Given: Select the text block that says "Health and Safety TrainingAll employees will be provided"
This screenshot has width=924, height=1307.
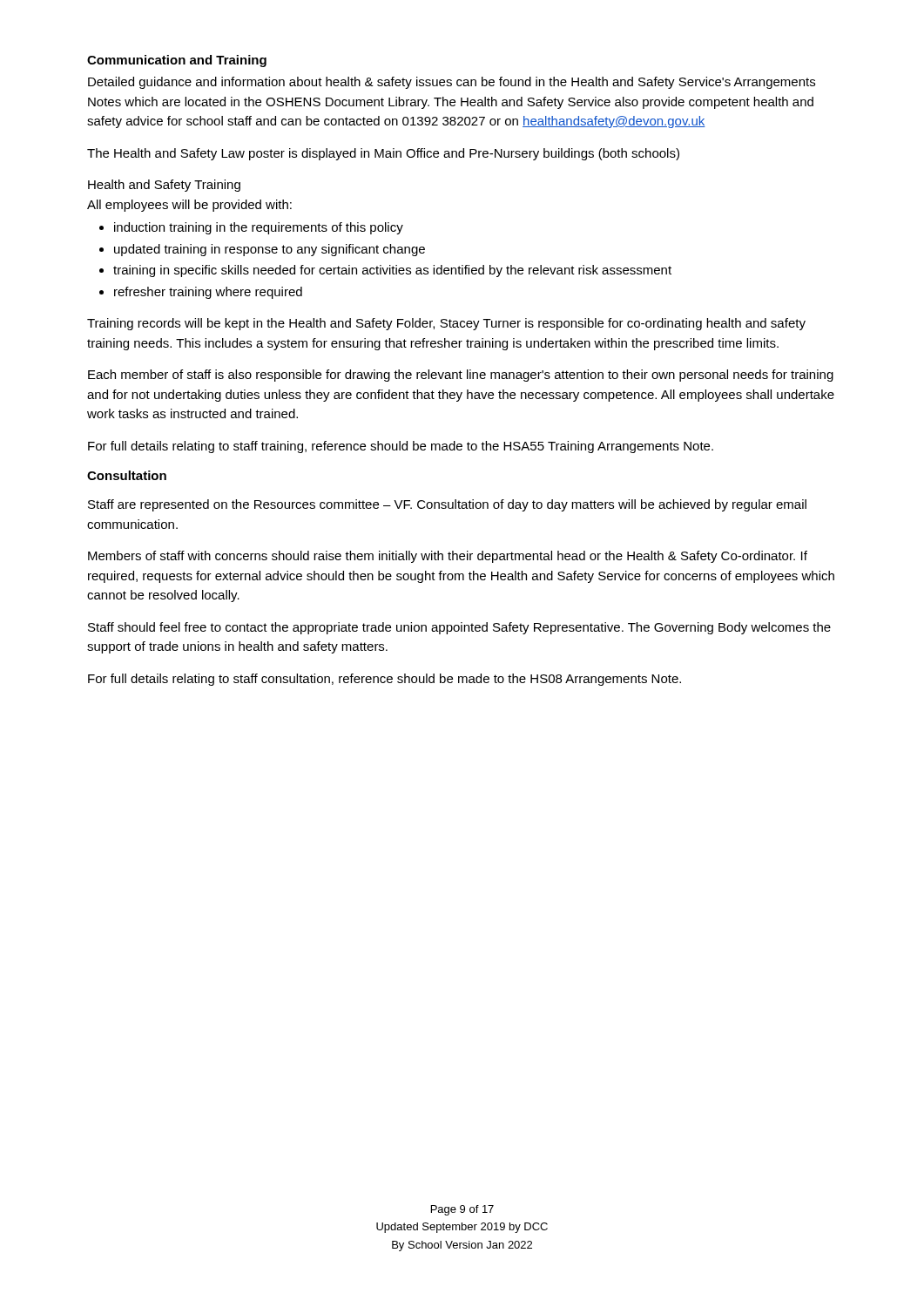Looking at the screenshot, I should pyautogui.click(x=190, y=194).
